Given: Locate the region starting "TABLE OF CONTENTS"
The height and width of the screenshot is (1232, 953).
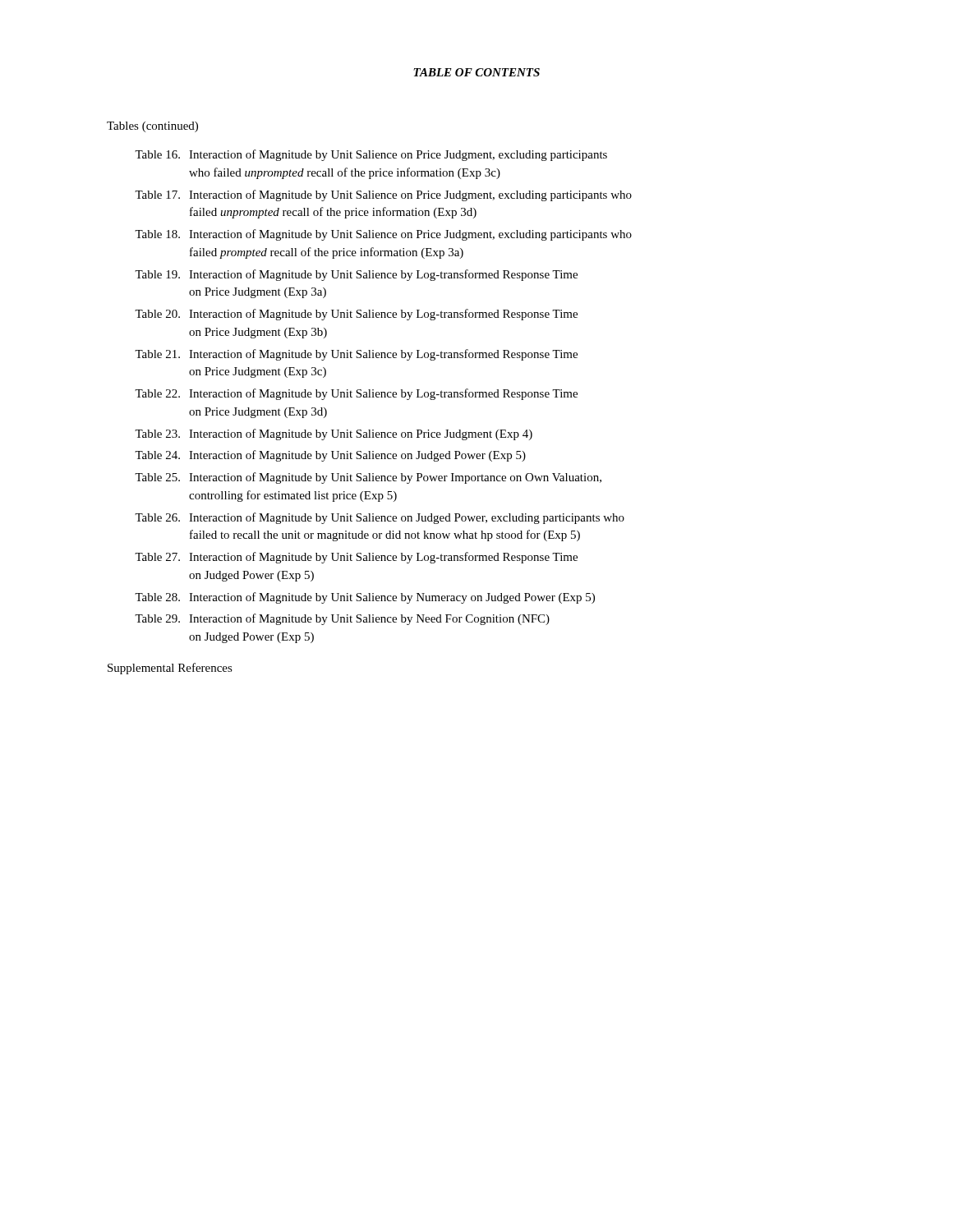Looking at the screenshot, I should tap(476, 72).
